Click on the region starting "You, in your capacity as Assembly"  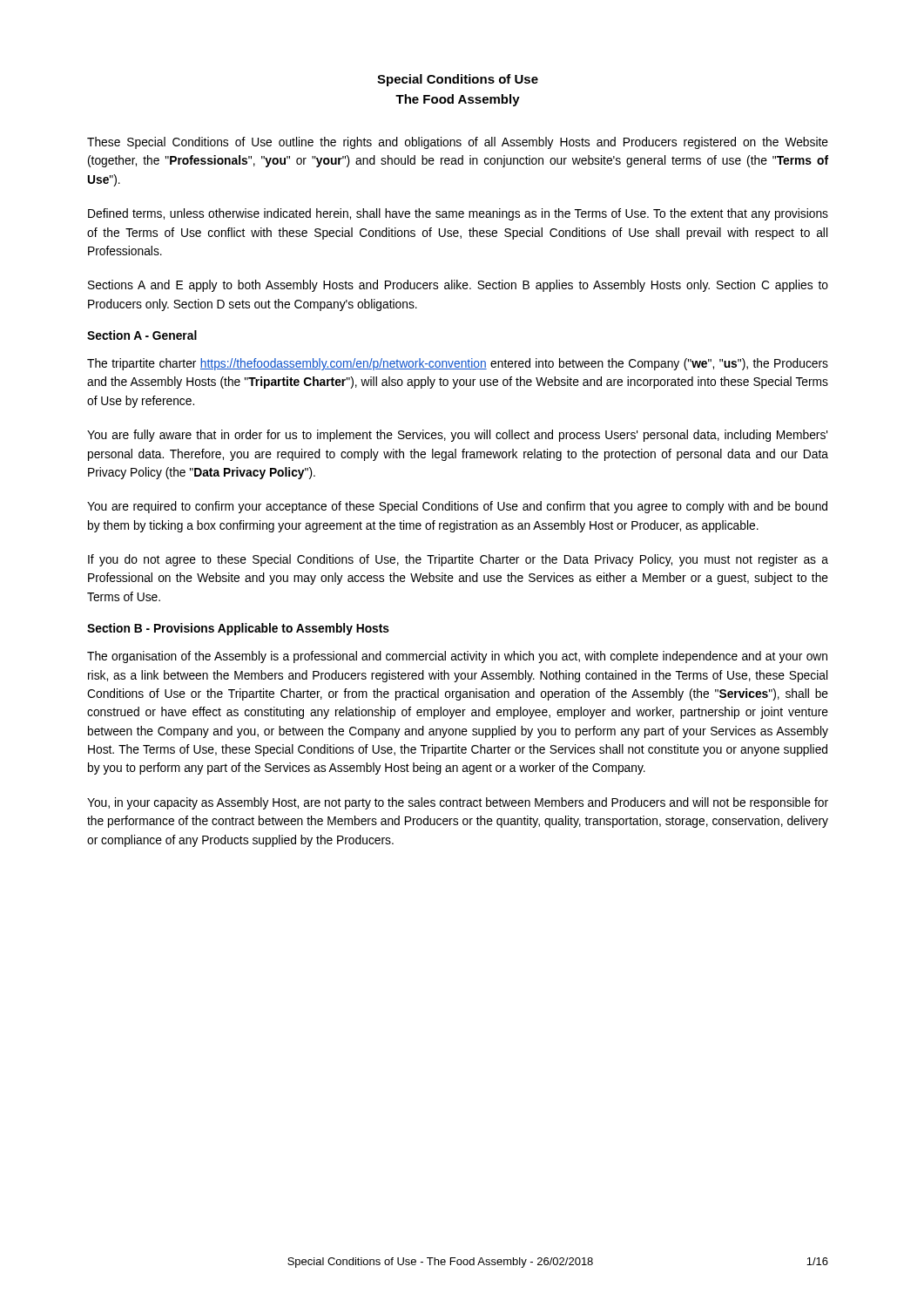click(458, 821)
